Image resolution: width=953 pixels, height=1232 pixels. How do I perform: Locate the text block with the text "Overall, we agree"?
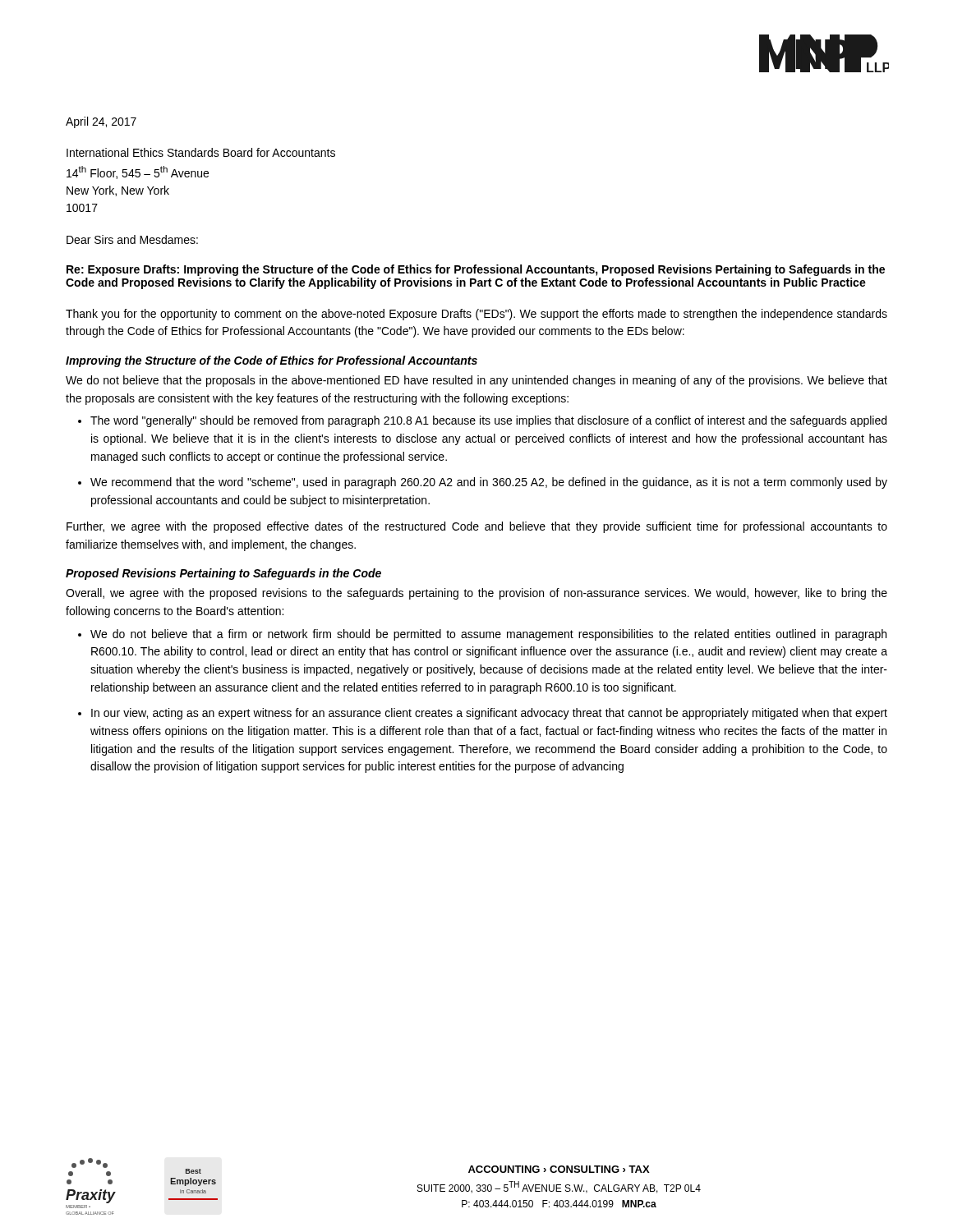click(476, 602)
